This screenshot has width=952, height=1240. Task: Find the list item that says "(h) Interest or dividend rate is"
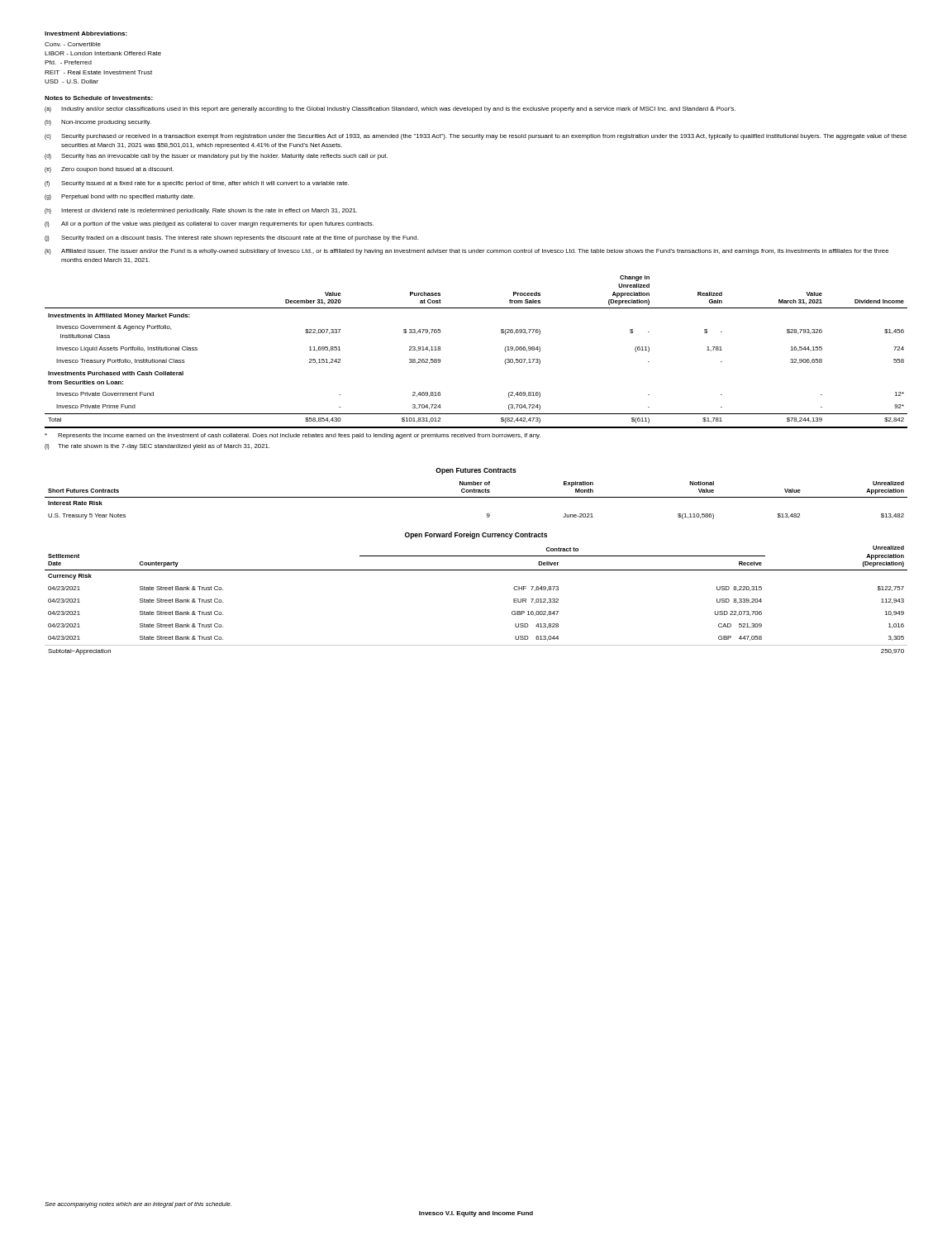point(201,211)
